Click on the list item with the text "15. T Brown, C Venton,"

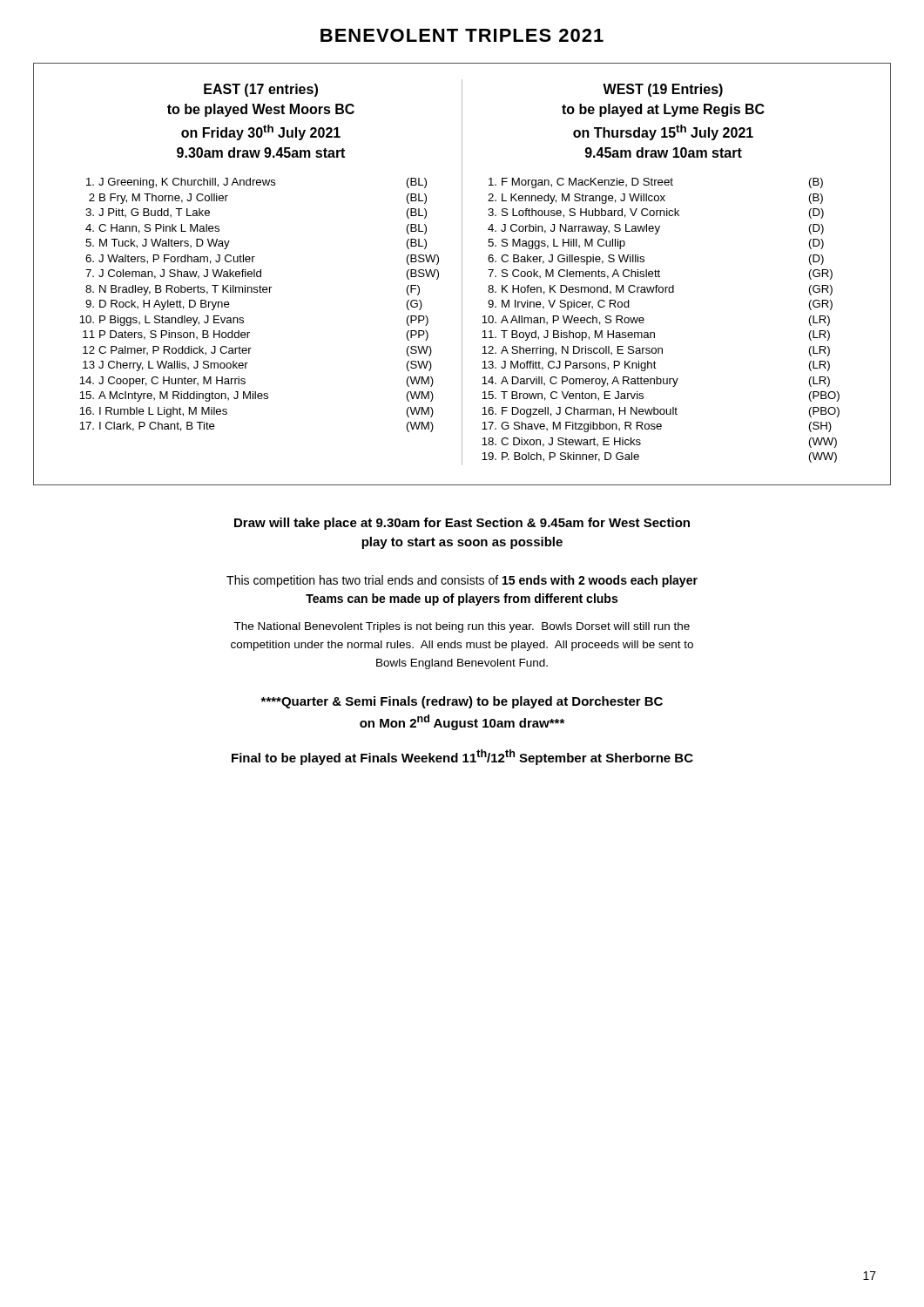click(663, 395)
